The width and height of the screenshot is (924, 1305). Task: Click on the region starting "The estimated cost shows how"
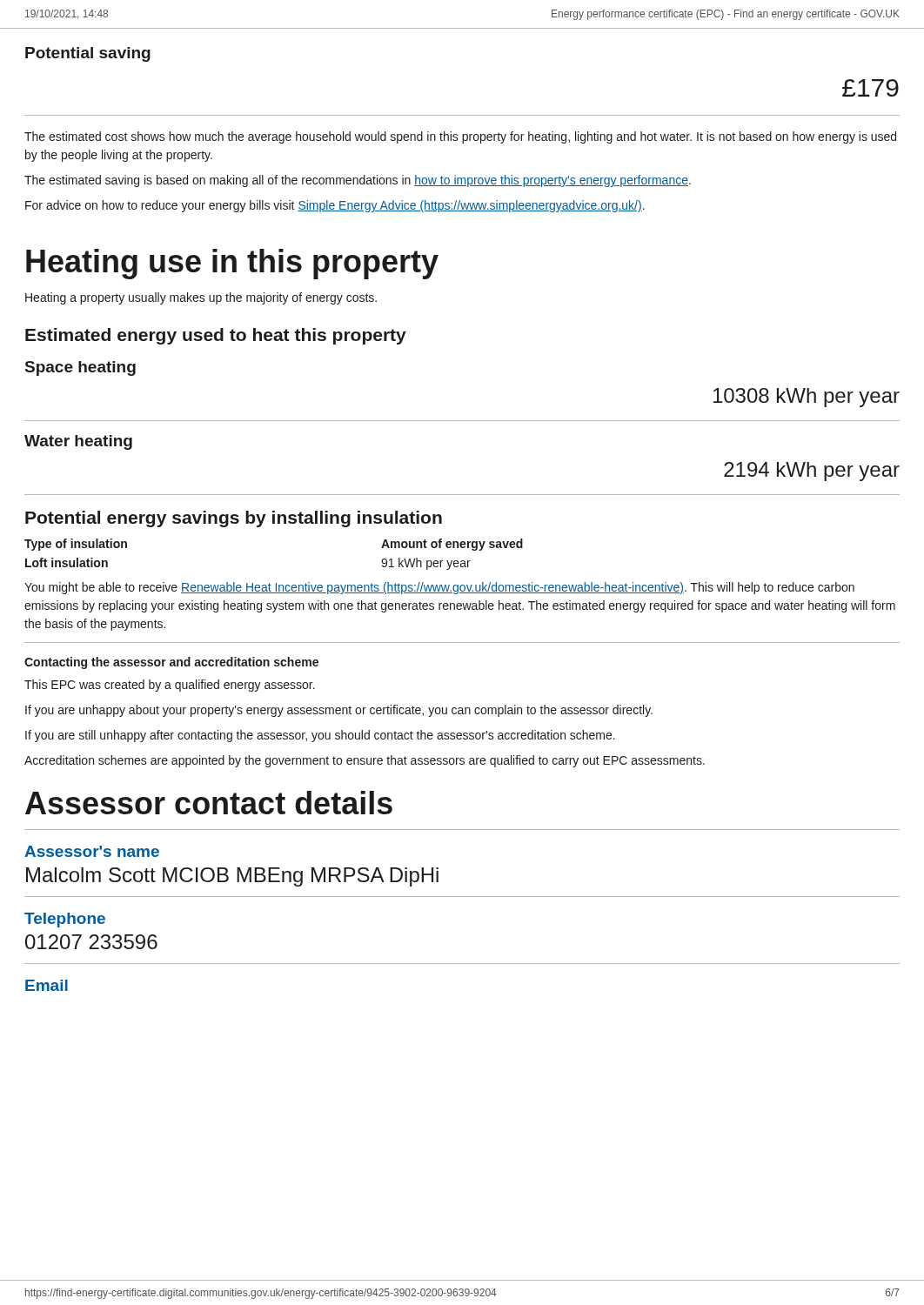coord(462,171)
